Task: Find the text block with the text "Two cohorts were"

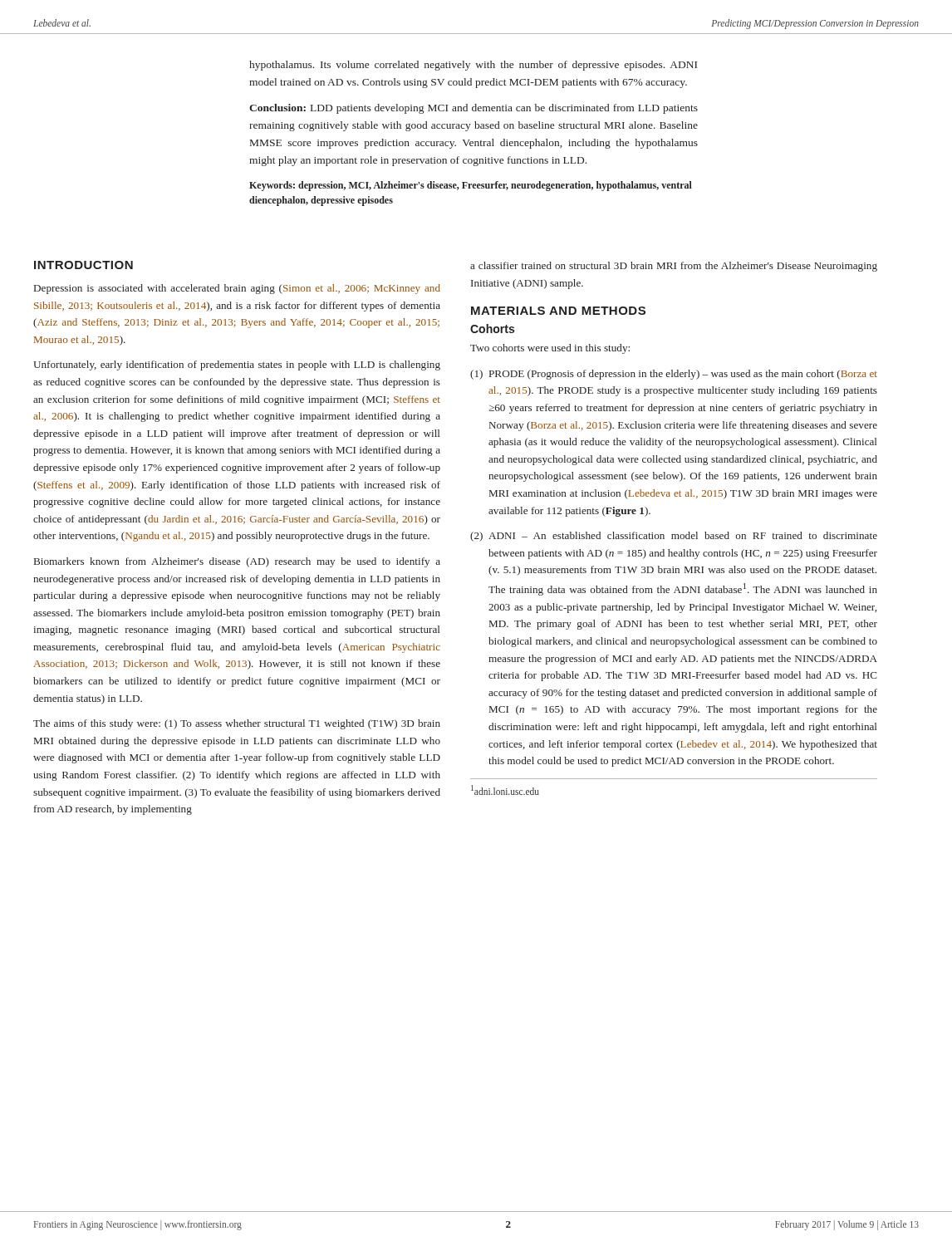Action: pos(550,348)
